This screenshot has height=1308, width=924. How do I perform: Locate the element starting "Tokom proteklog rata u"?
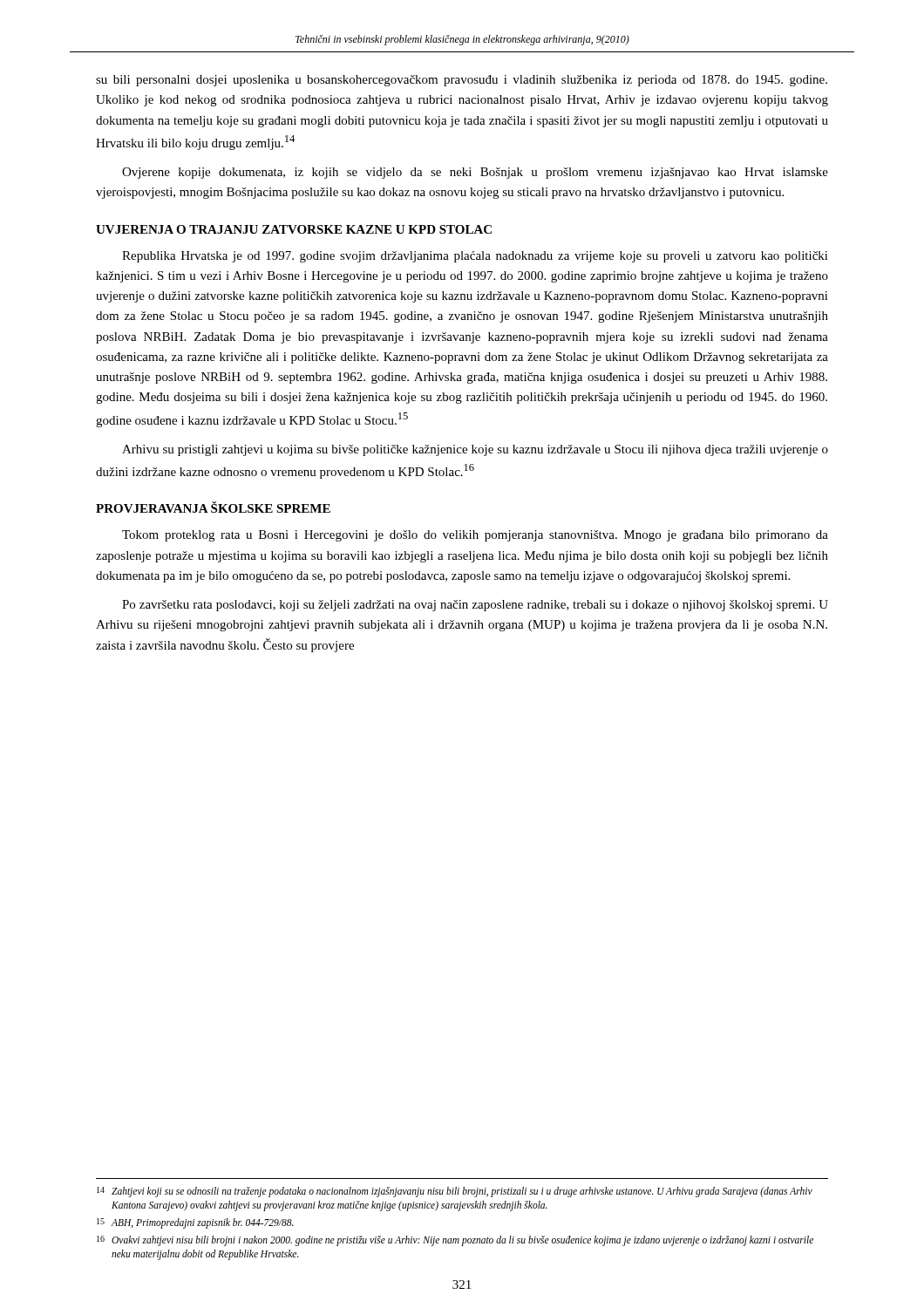coord(462,556)
